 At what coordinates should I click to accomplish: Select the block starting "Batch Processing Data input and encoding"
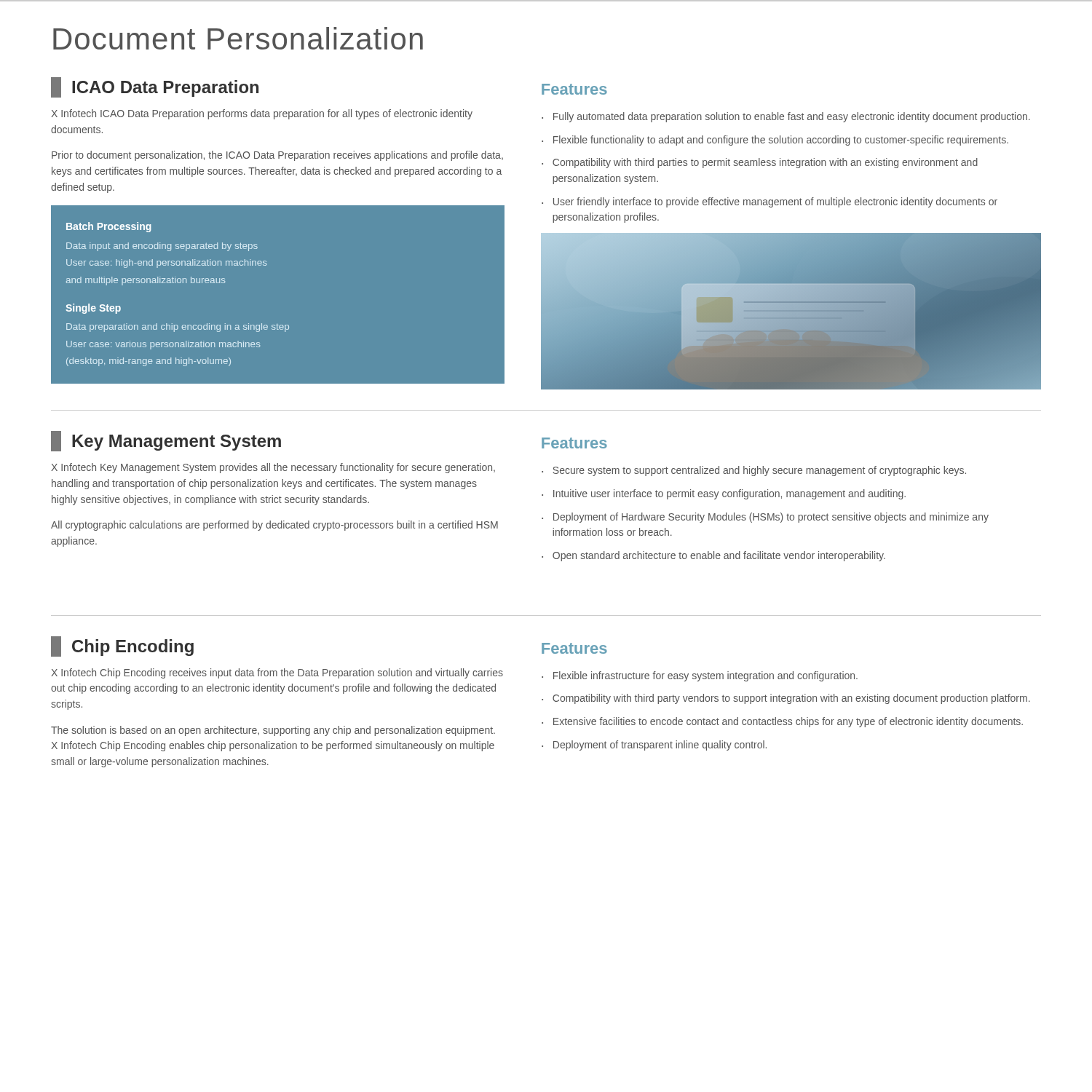point(109,227)
